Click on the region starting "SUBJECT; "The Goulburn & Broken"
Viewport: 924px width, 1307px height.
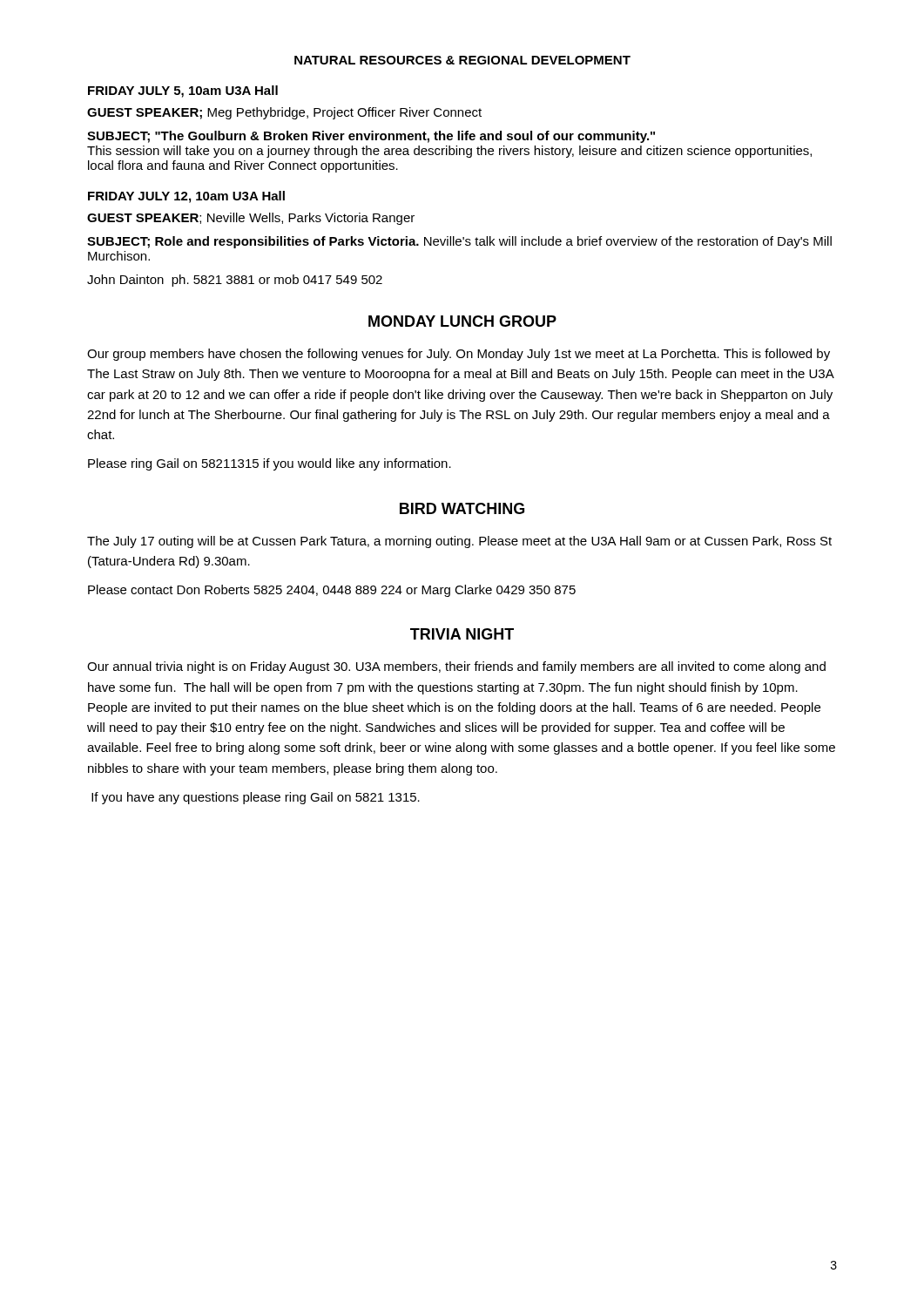coord(450,150)
